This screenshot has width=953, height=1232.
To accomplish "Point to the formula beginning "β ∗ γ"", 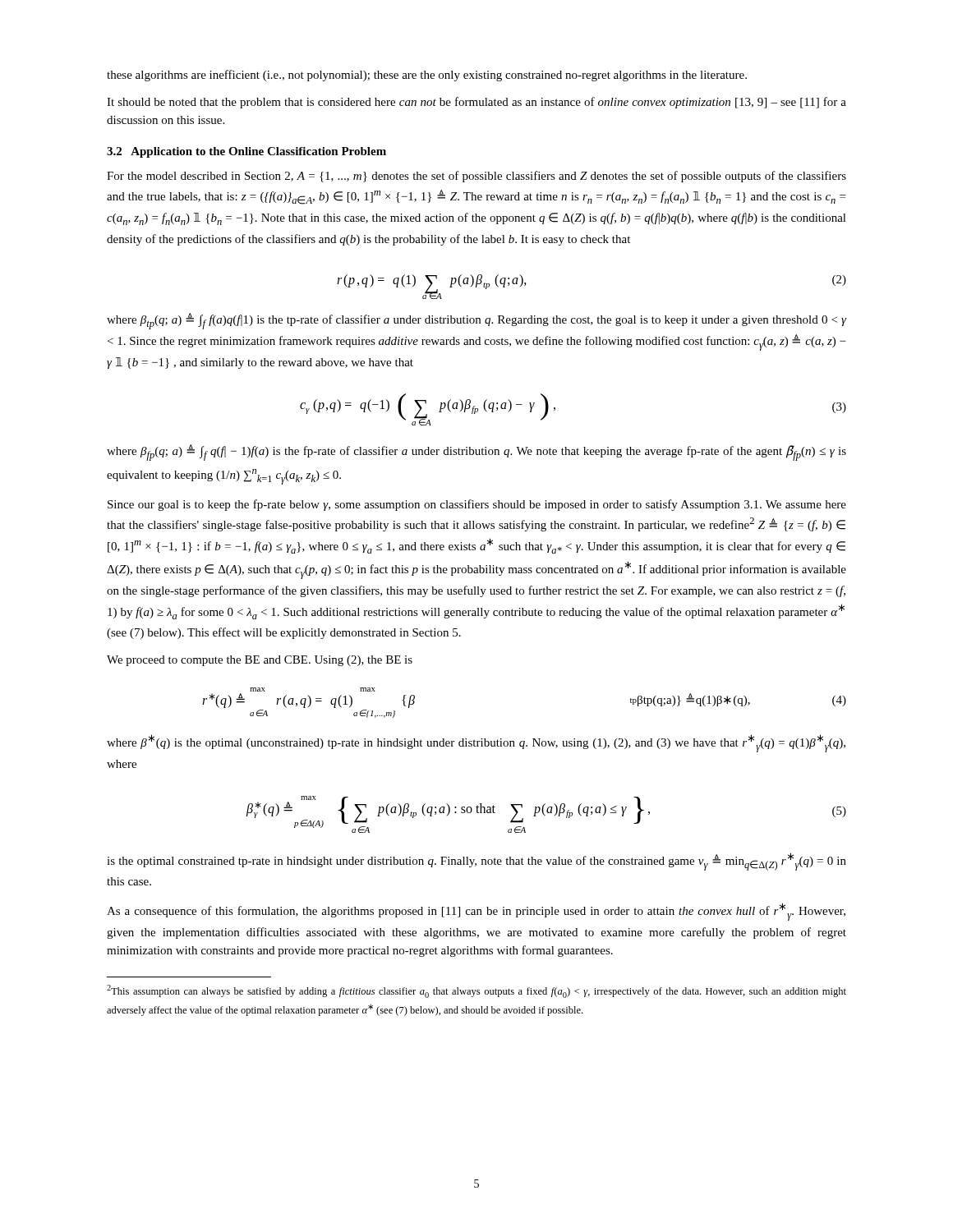I will click(546, 811).
